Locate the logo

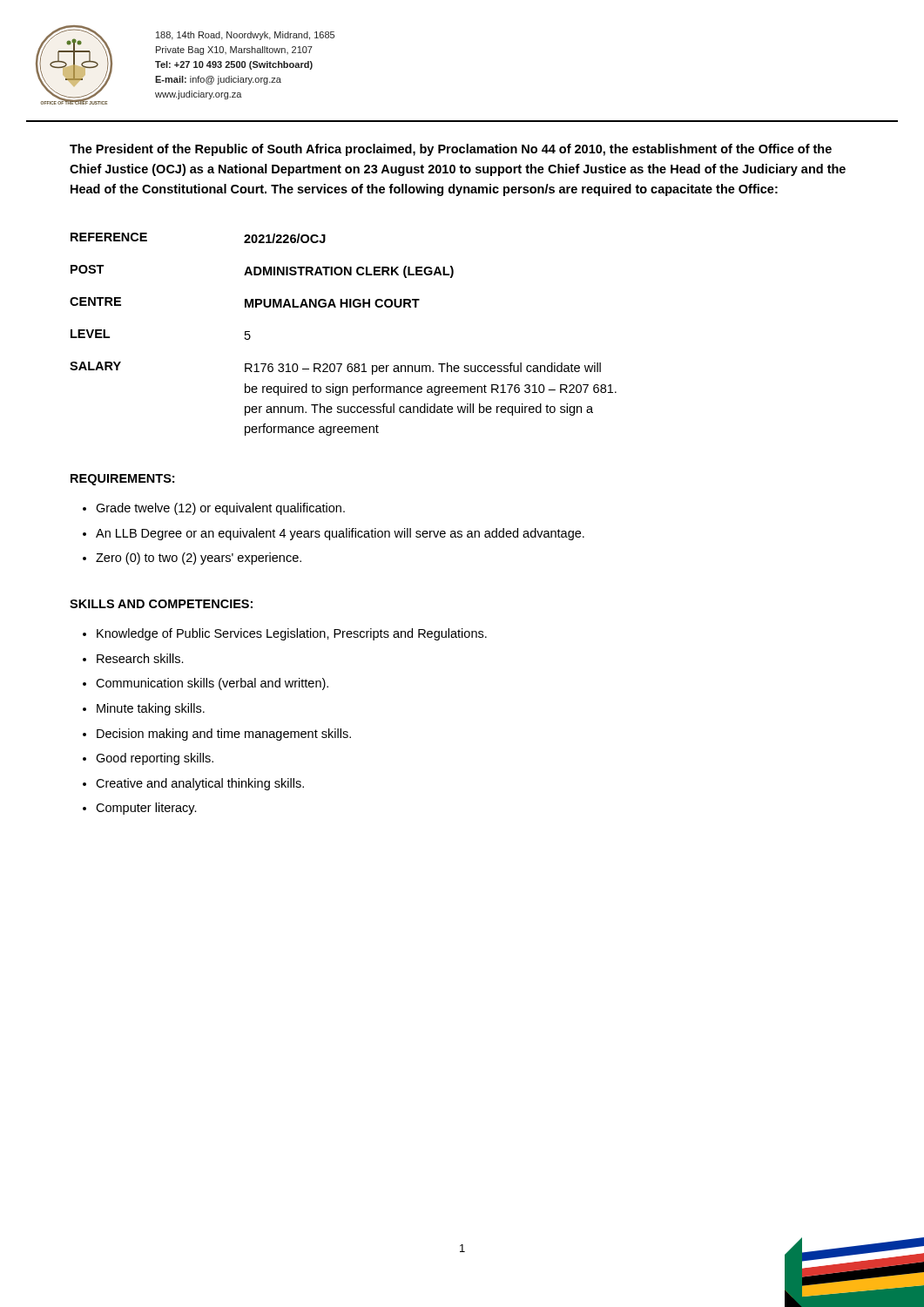(83, 67)
